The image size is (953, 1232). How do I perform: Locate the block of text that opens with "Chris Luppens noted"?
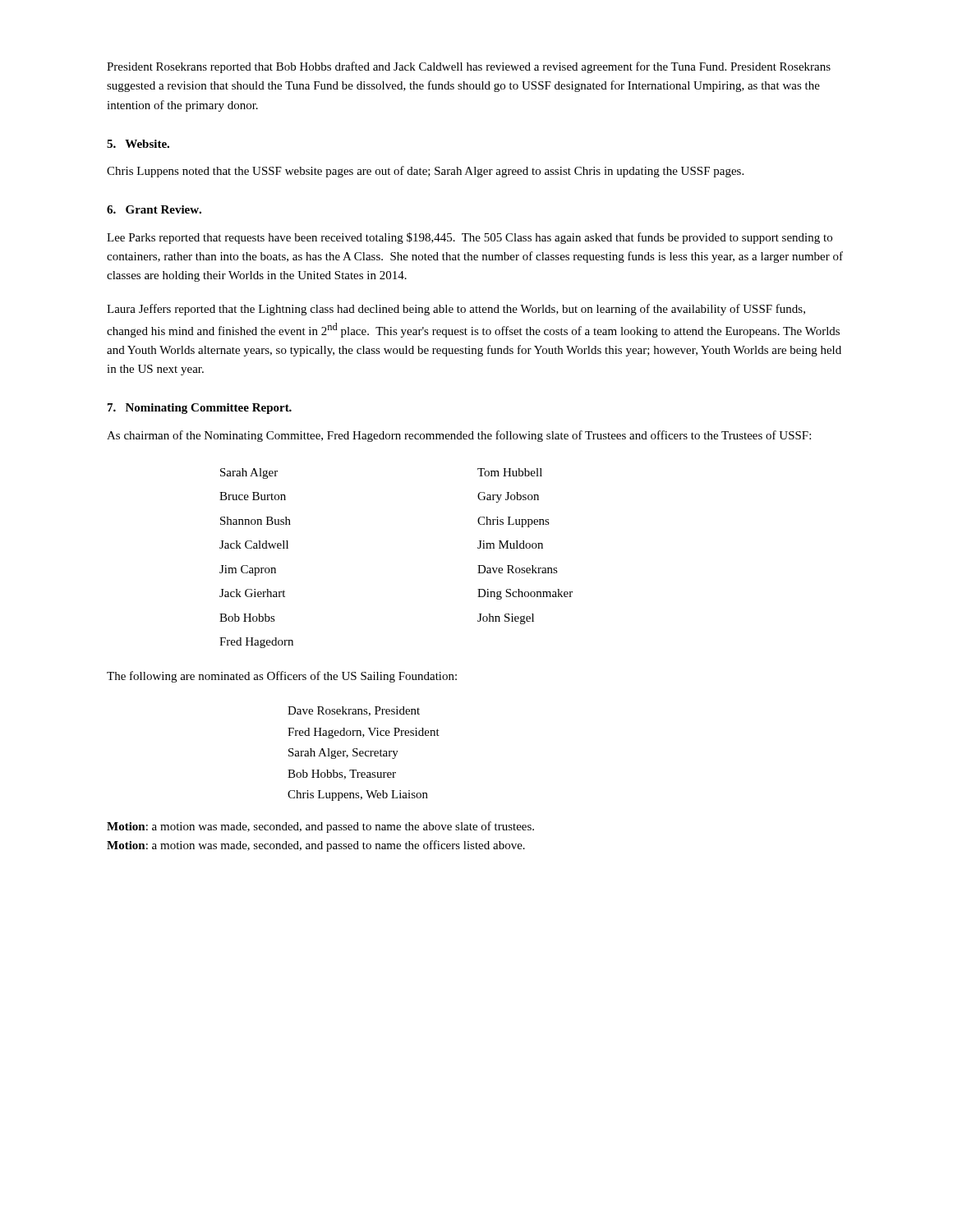(x=426, y=171)
